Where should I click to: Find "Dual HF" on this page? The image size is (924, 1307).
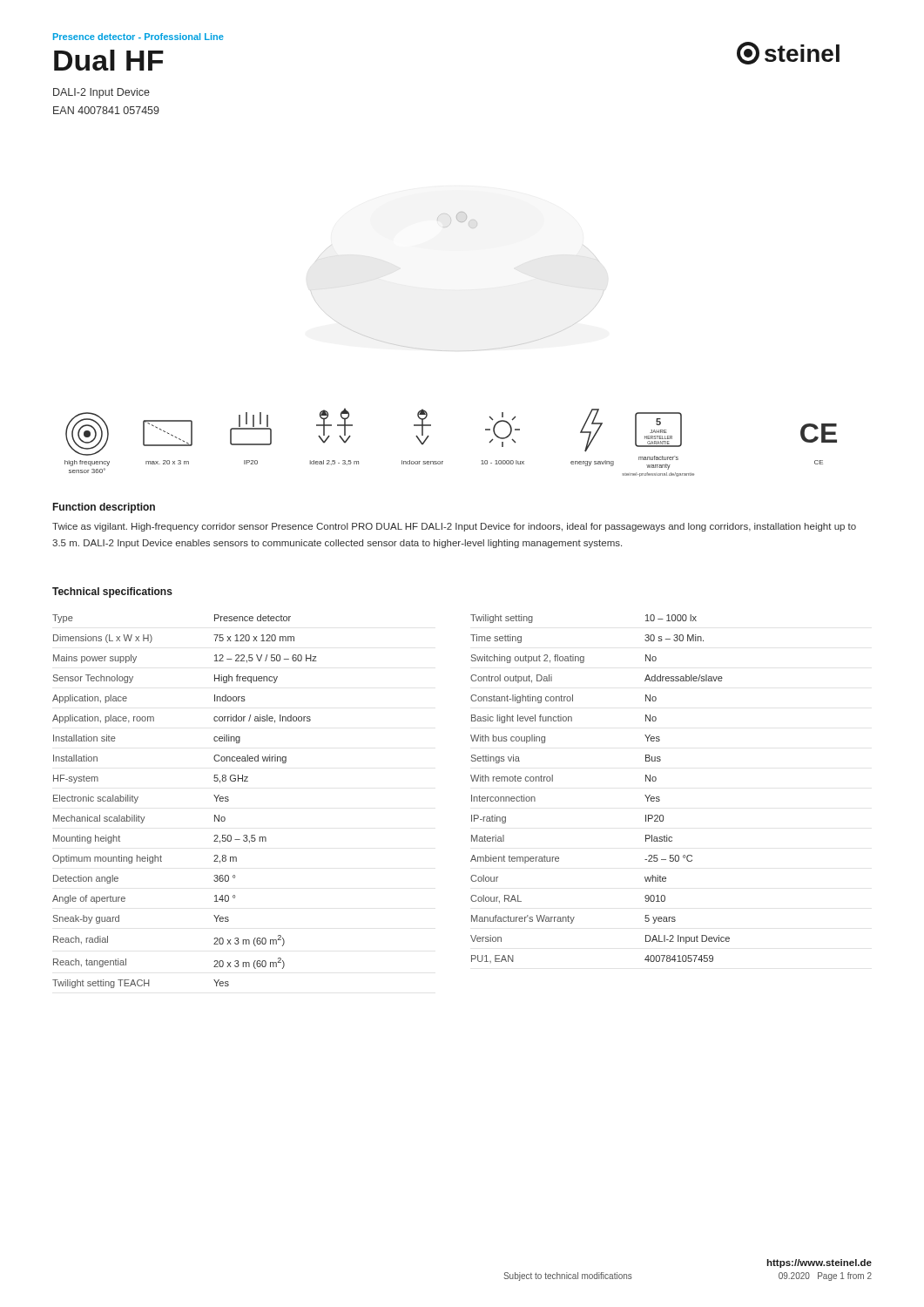(108, 61)
